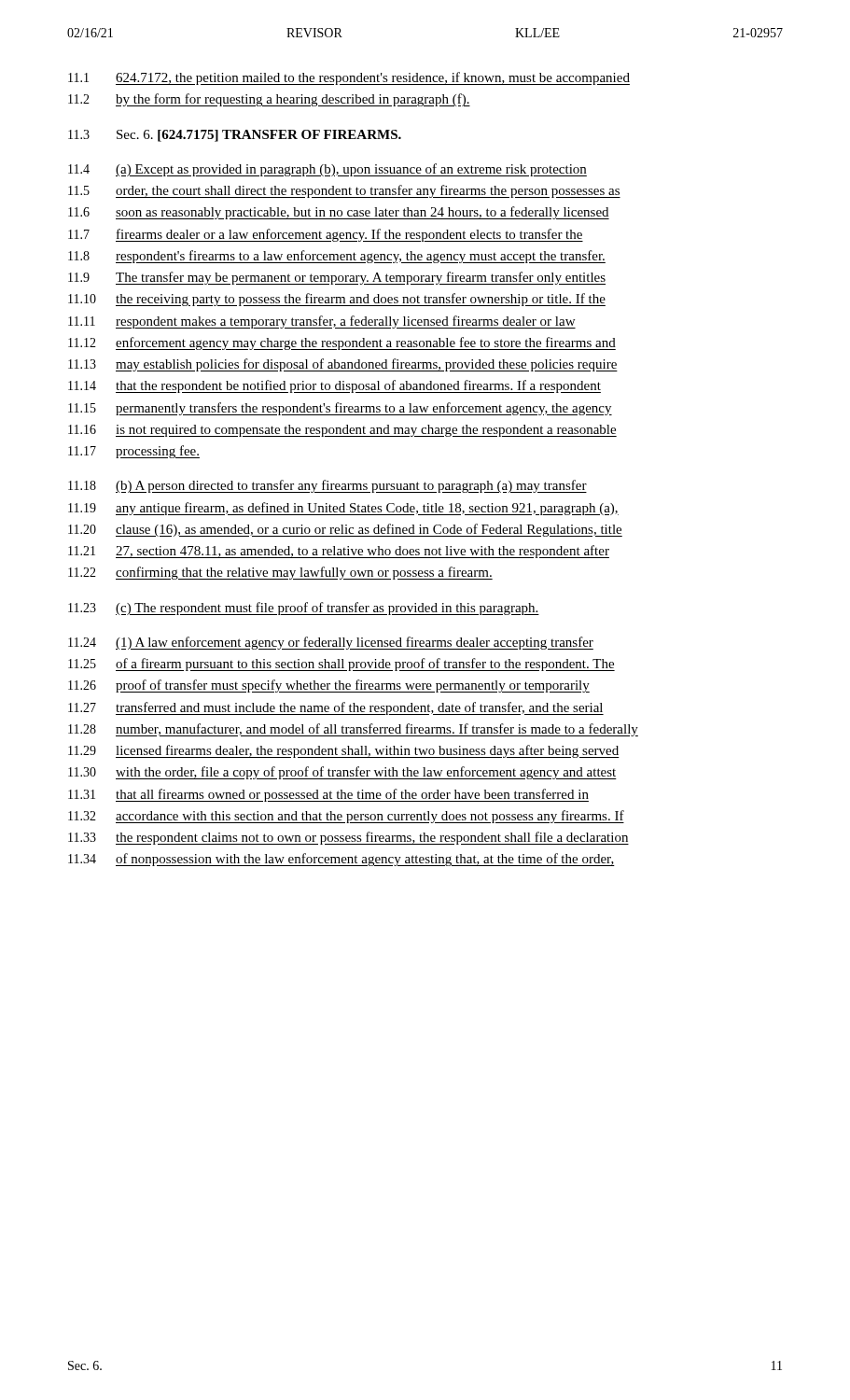Navigate to the text starting "7 firearms dealer or a law"
This screenshot has height=1400, width=850.
[425, 234]
